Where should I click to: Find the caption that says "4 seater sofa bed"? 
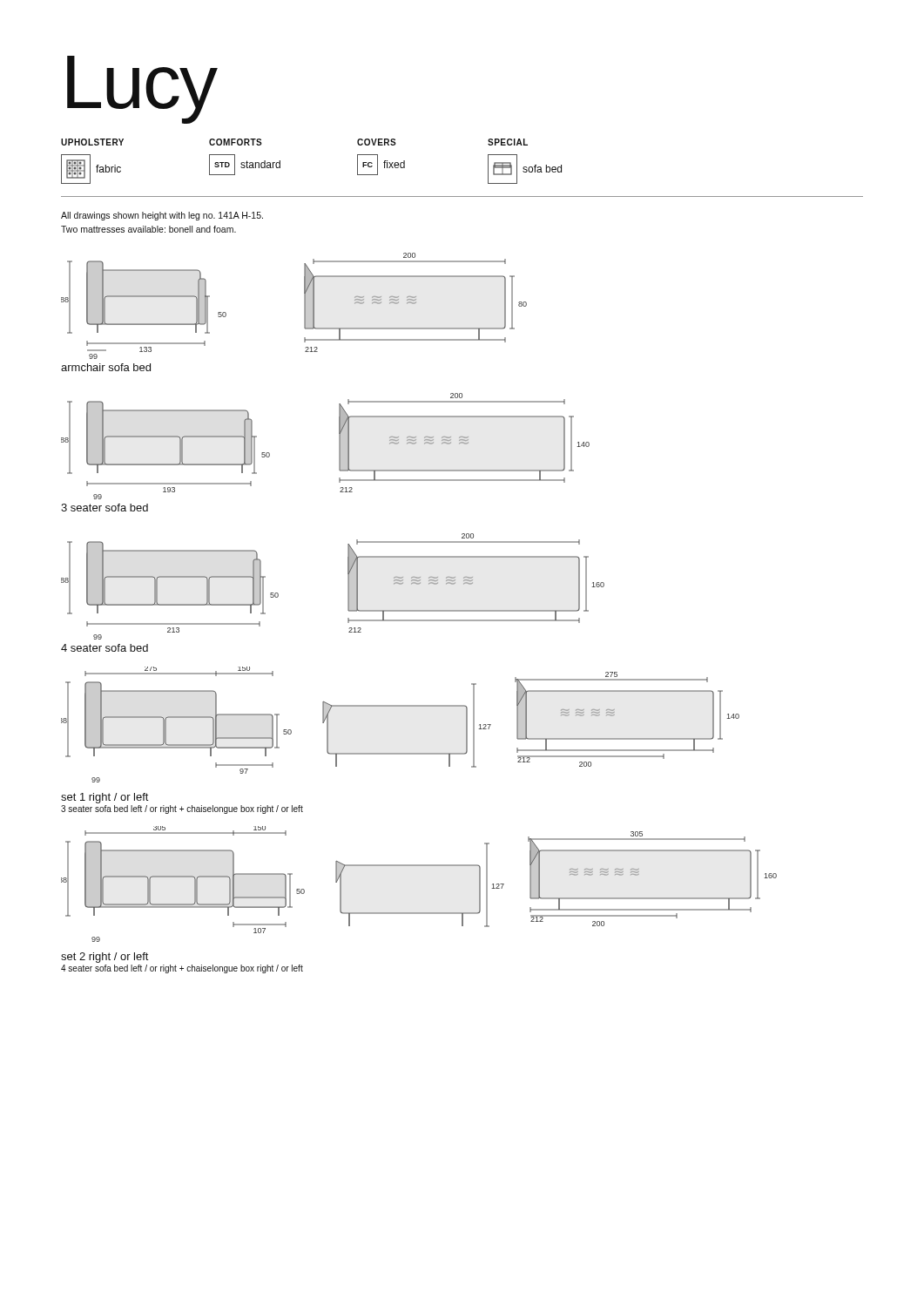click(105, 647)
